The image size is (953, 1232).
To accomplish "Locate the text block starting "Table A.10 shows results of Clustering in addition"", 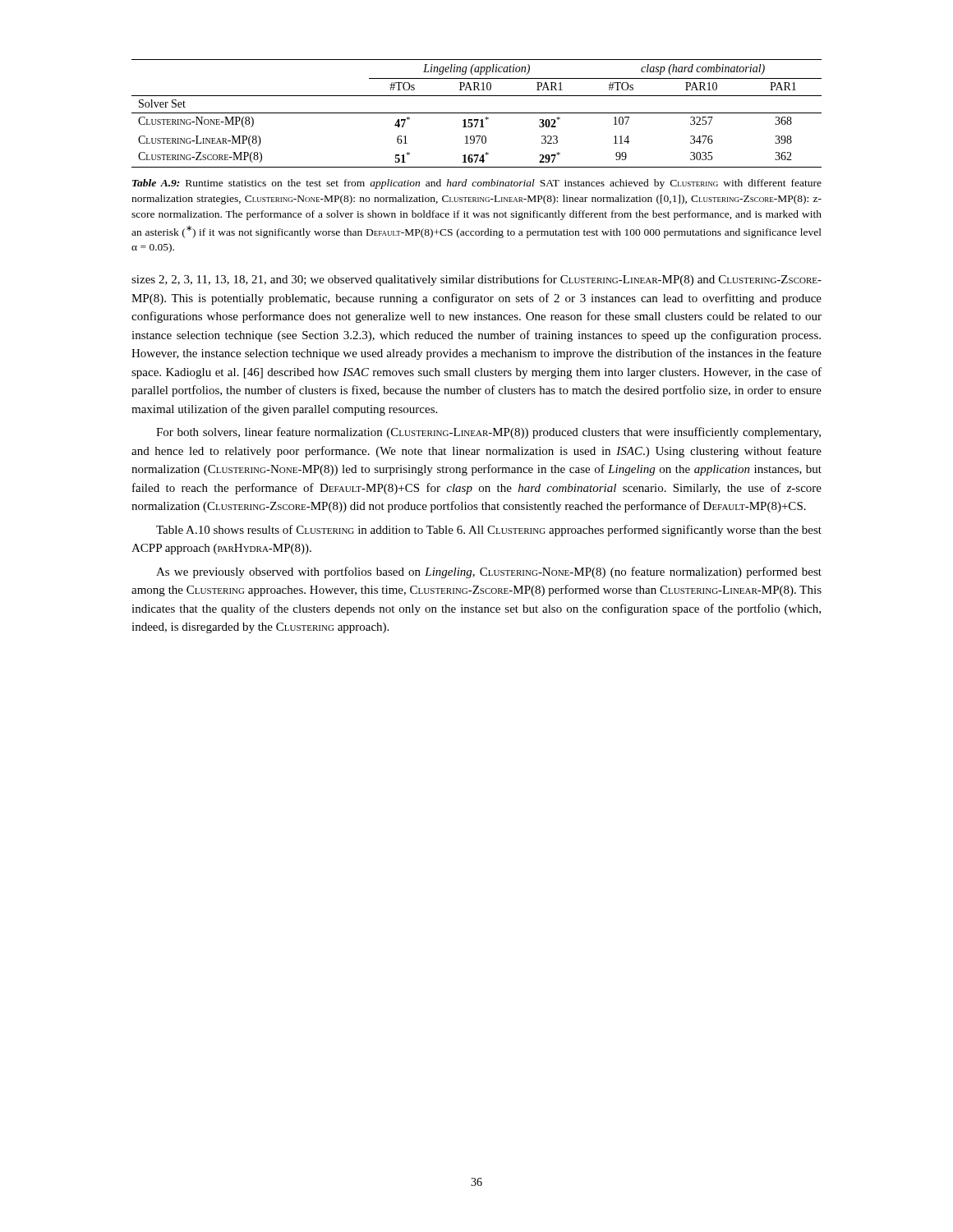I will pos(476,539).
